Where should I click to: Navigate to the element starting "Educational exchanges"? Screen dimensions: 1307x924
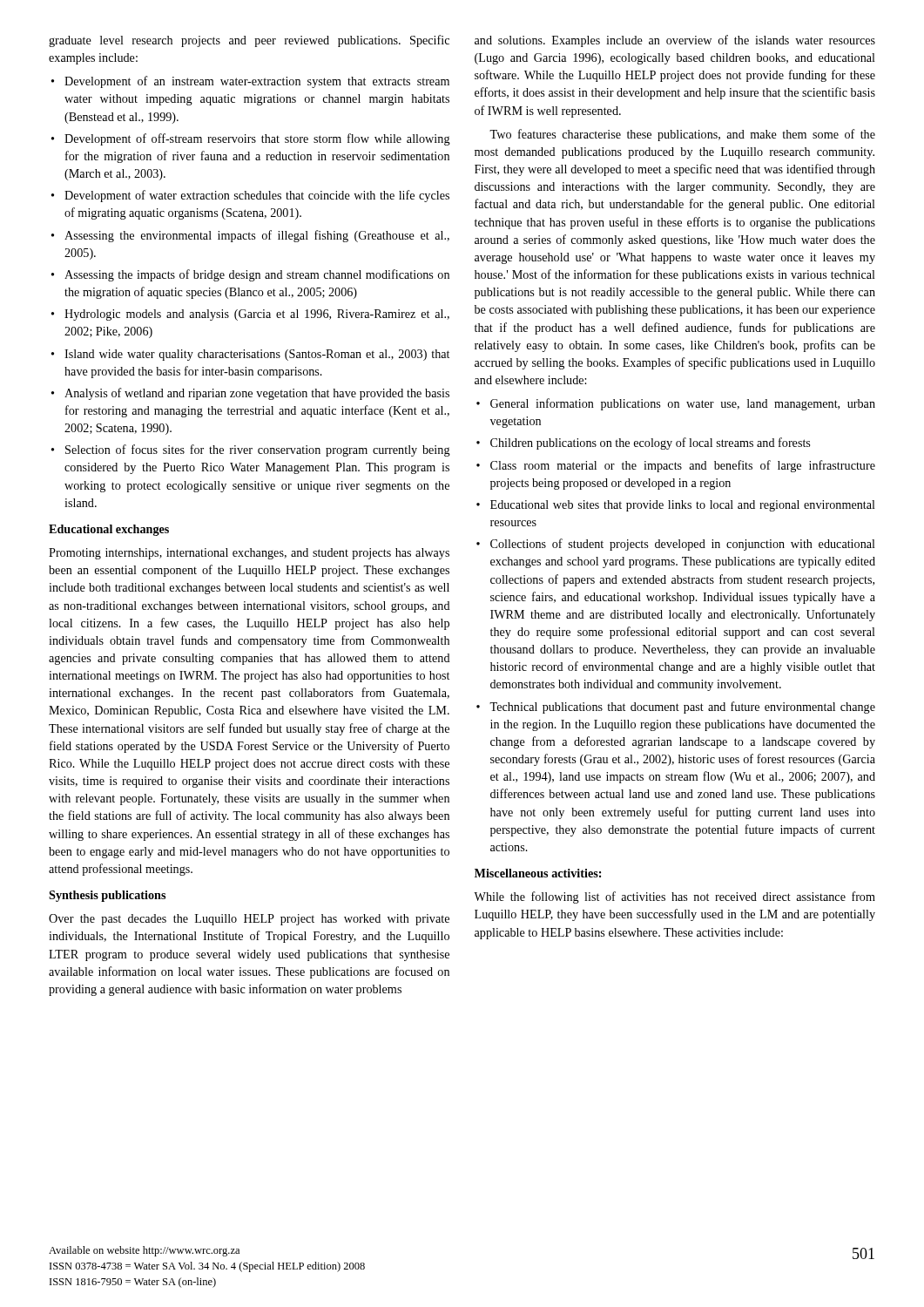click(x=109, y=529)
